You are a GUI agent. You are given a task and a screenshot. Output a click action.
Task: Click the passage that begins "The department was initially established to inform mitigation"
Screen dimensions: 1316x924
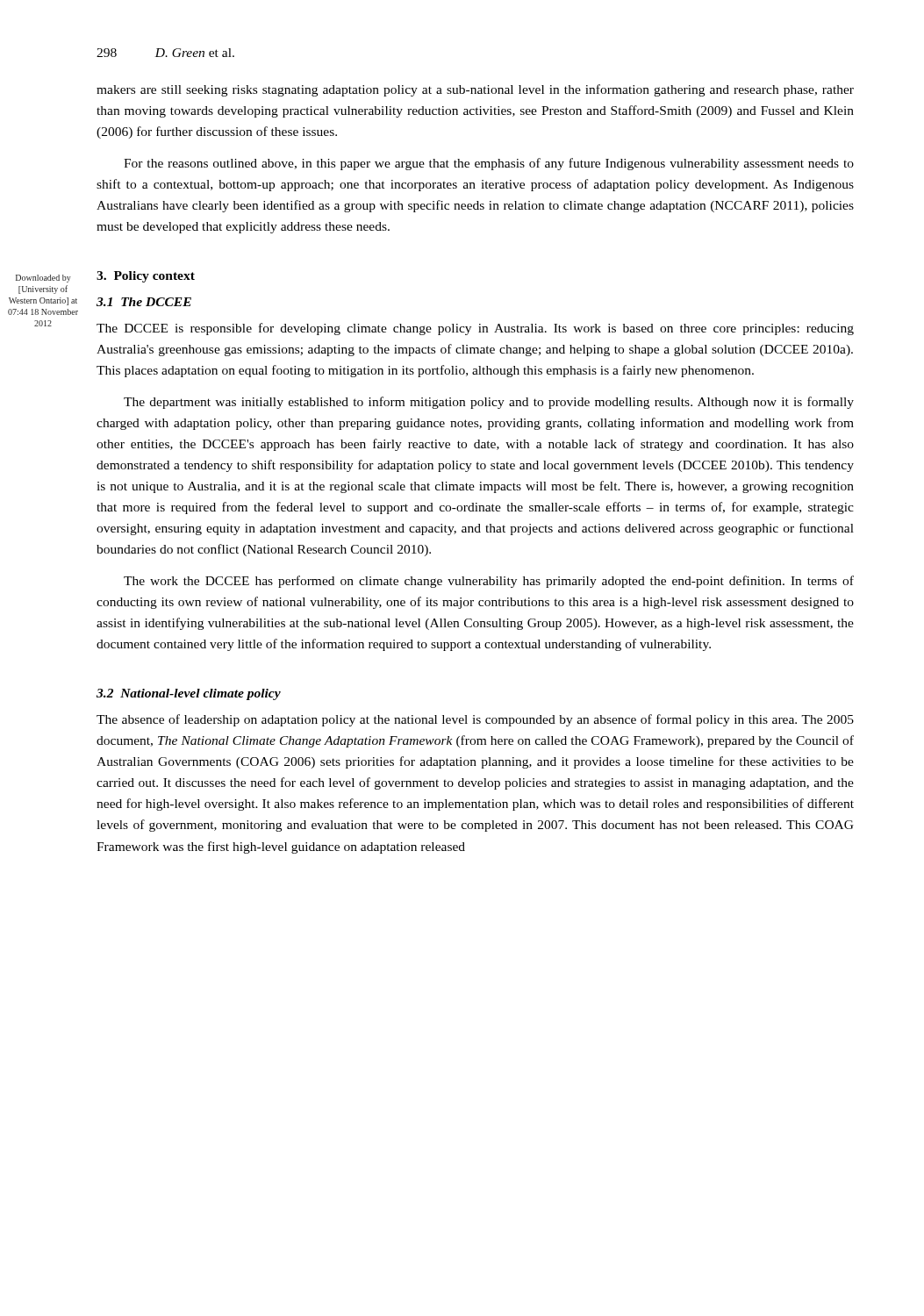pos(475,476)
